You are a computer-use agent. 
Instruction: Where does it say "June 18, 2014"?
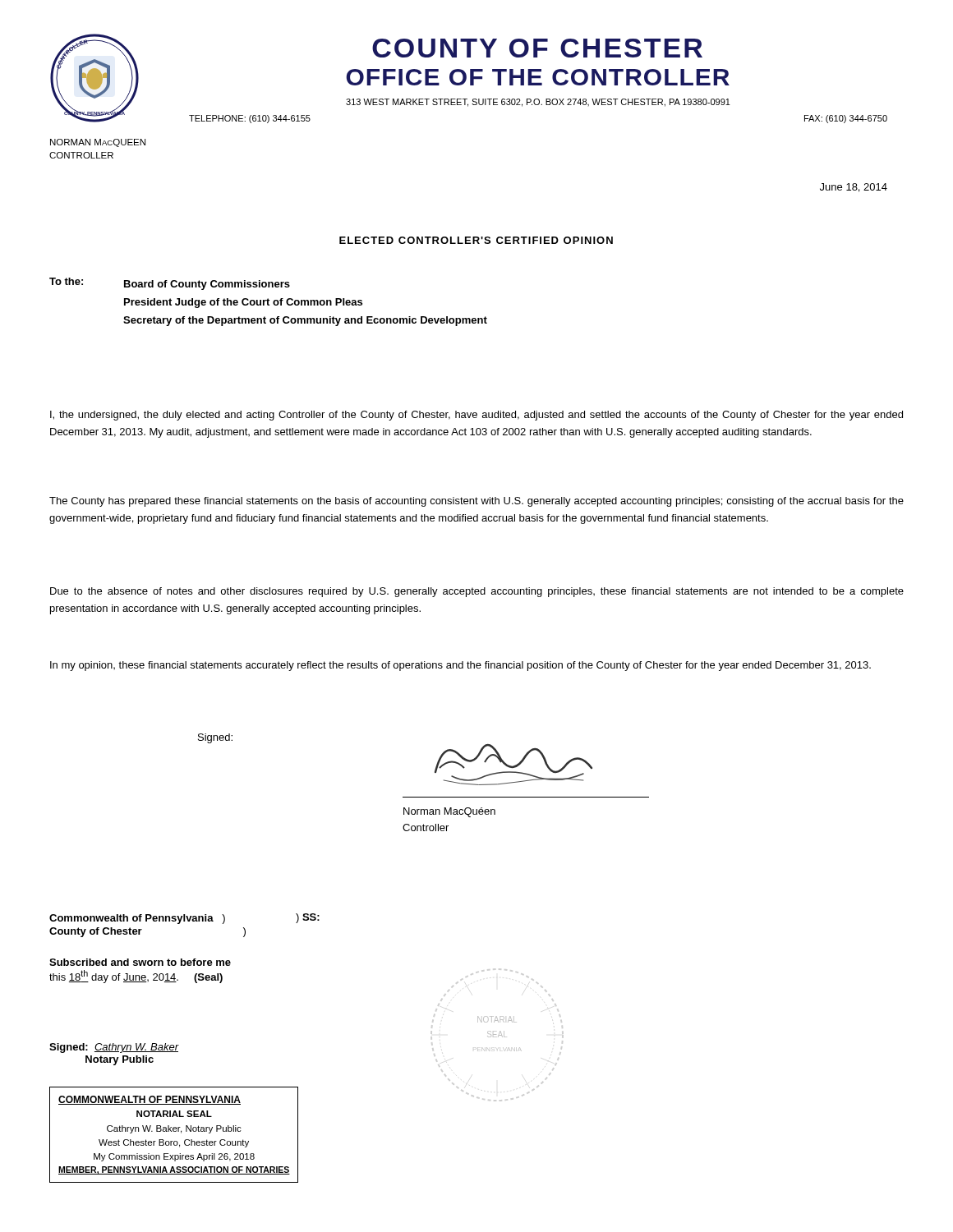[853, 187]
